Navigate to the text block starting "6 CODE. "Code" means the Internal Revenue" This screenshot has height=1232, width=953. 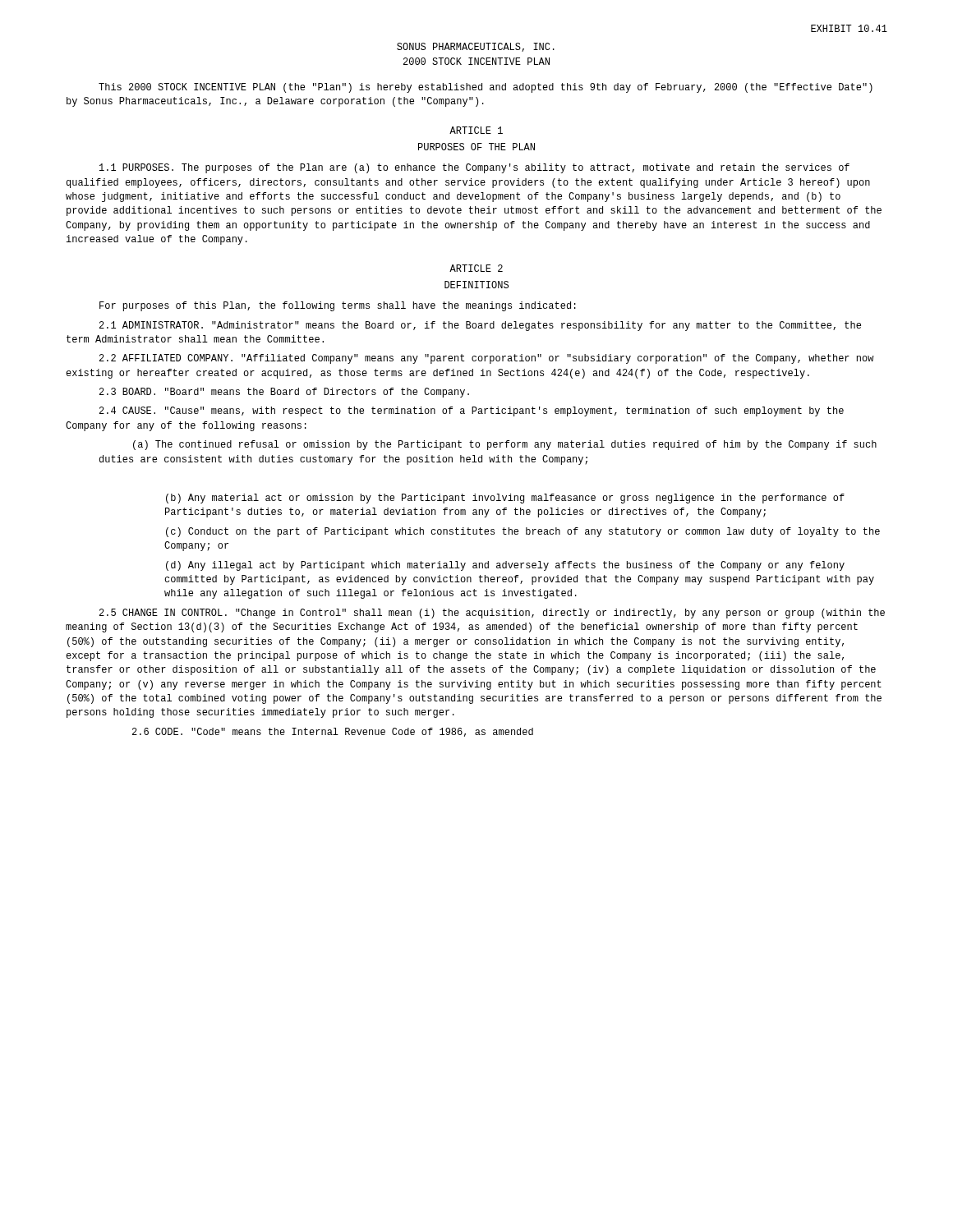[333, 732]
